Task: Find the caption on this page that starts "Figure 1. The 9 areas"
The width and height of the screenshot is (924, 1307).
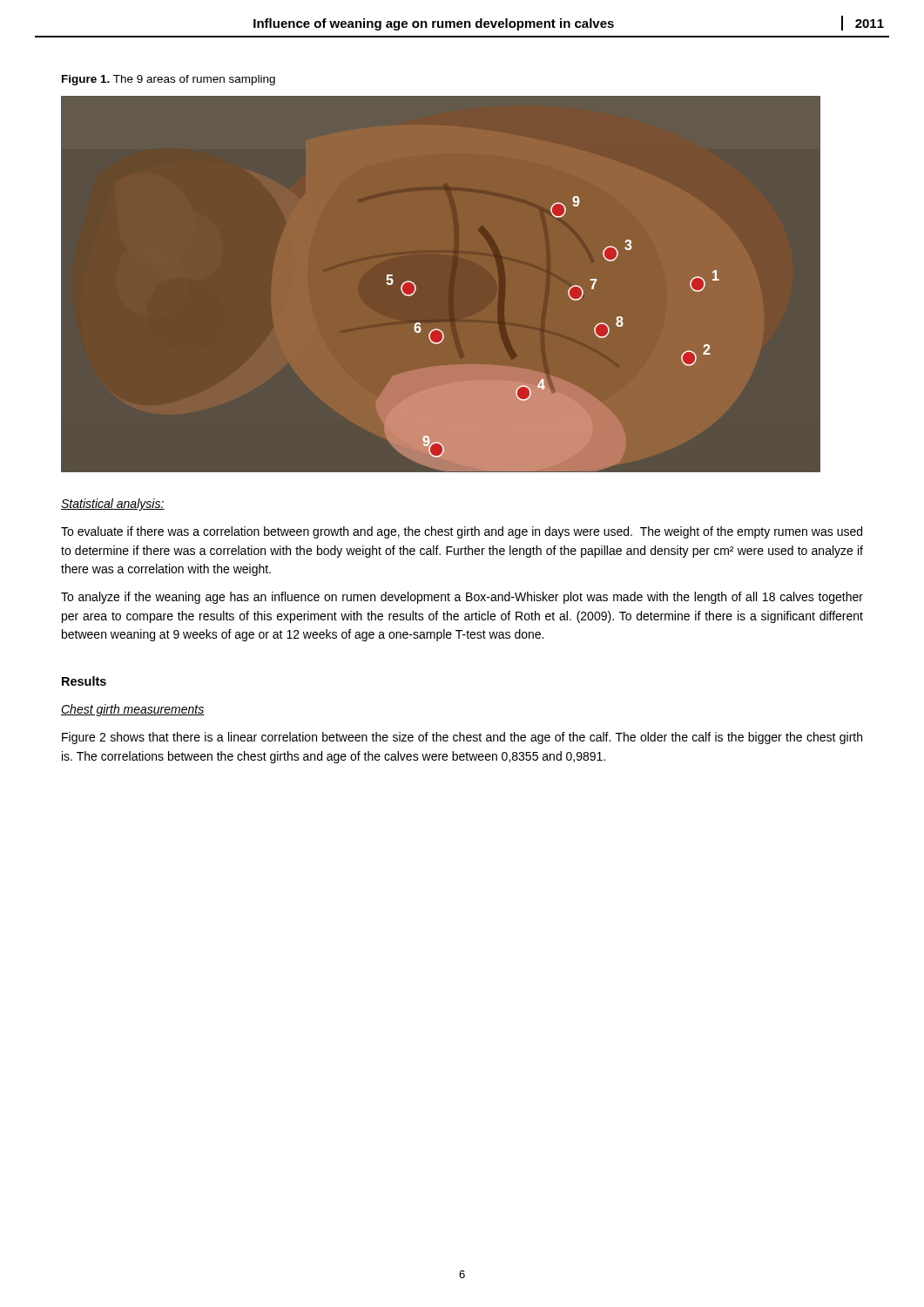Action: [x=168, y=79]
